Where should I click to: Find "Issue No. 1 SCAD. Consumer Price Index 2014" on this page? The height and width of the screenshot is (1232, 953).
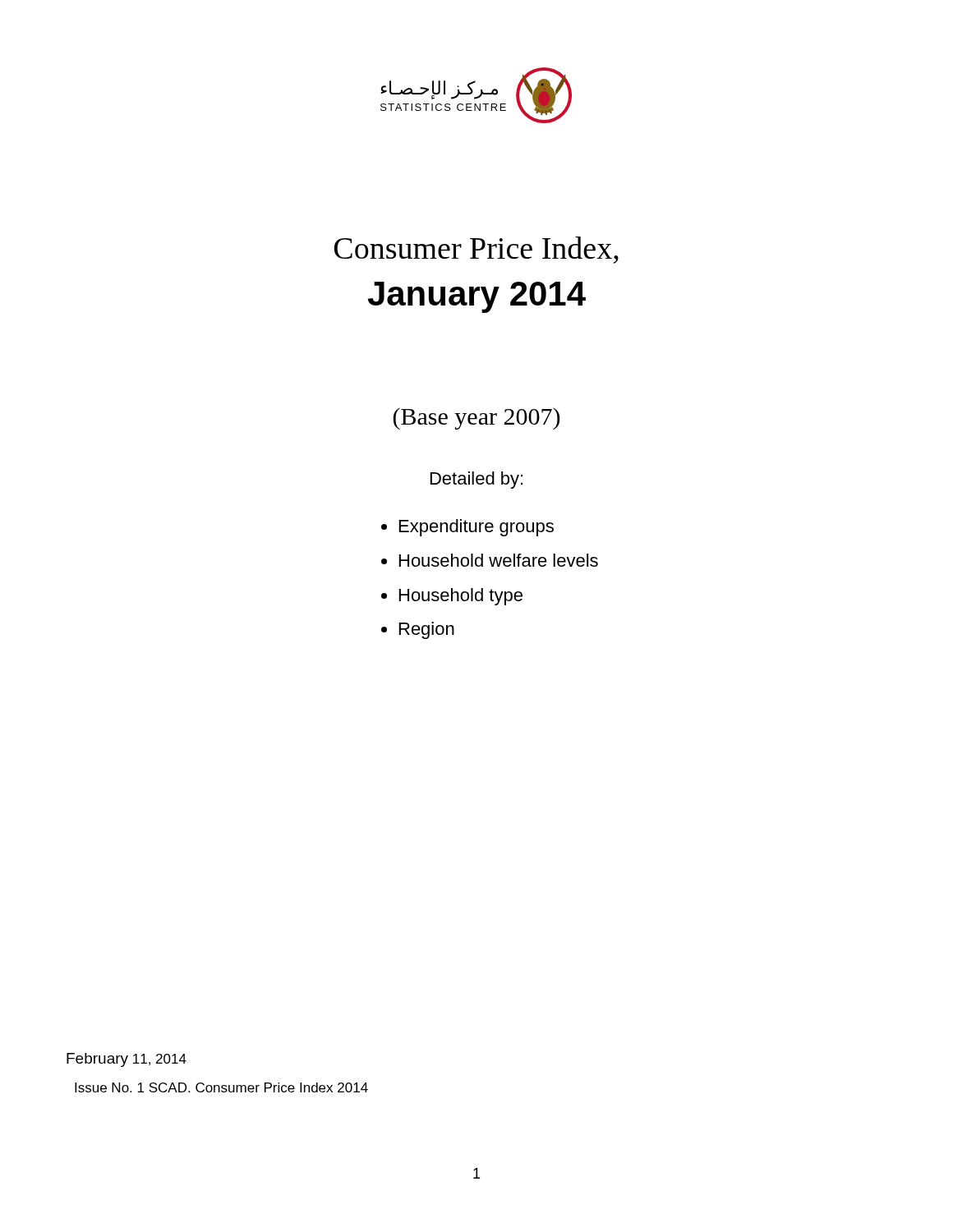(x=221, y=1088)
